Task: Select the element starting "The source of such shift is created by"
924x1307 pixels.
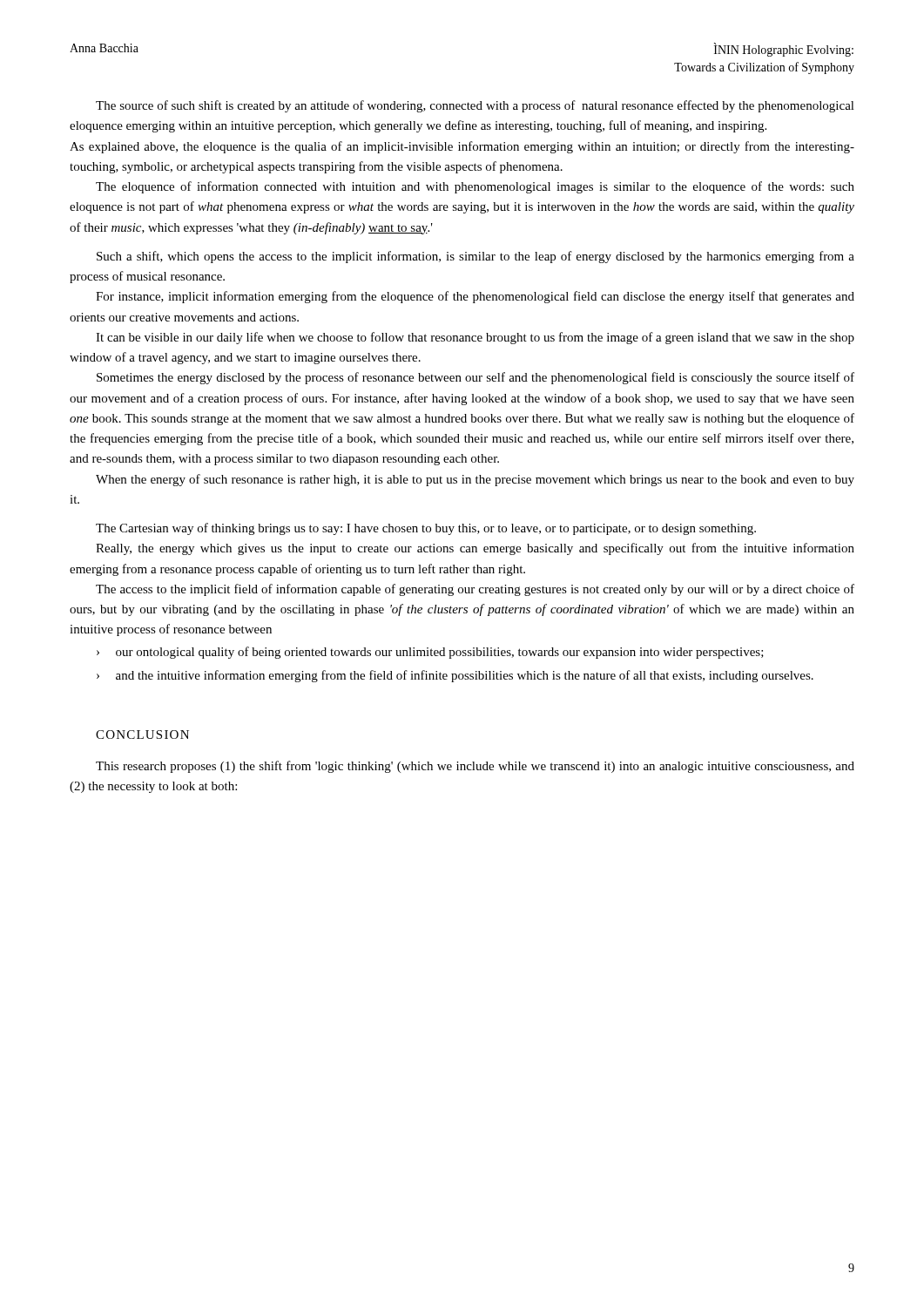Action: (462, 116)
